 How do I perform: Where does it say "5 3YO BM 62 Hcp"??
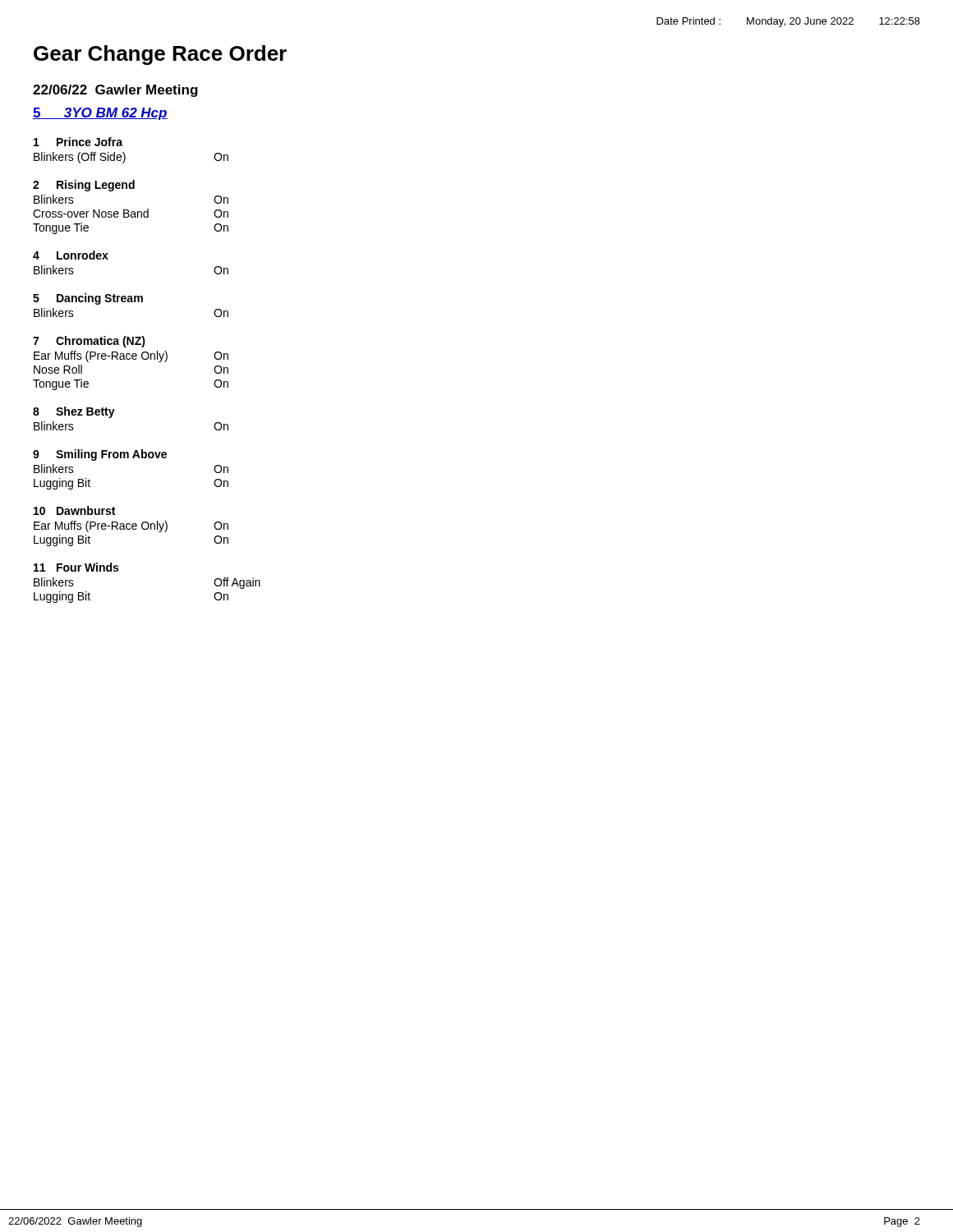click(100, 113)
